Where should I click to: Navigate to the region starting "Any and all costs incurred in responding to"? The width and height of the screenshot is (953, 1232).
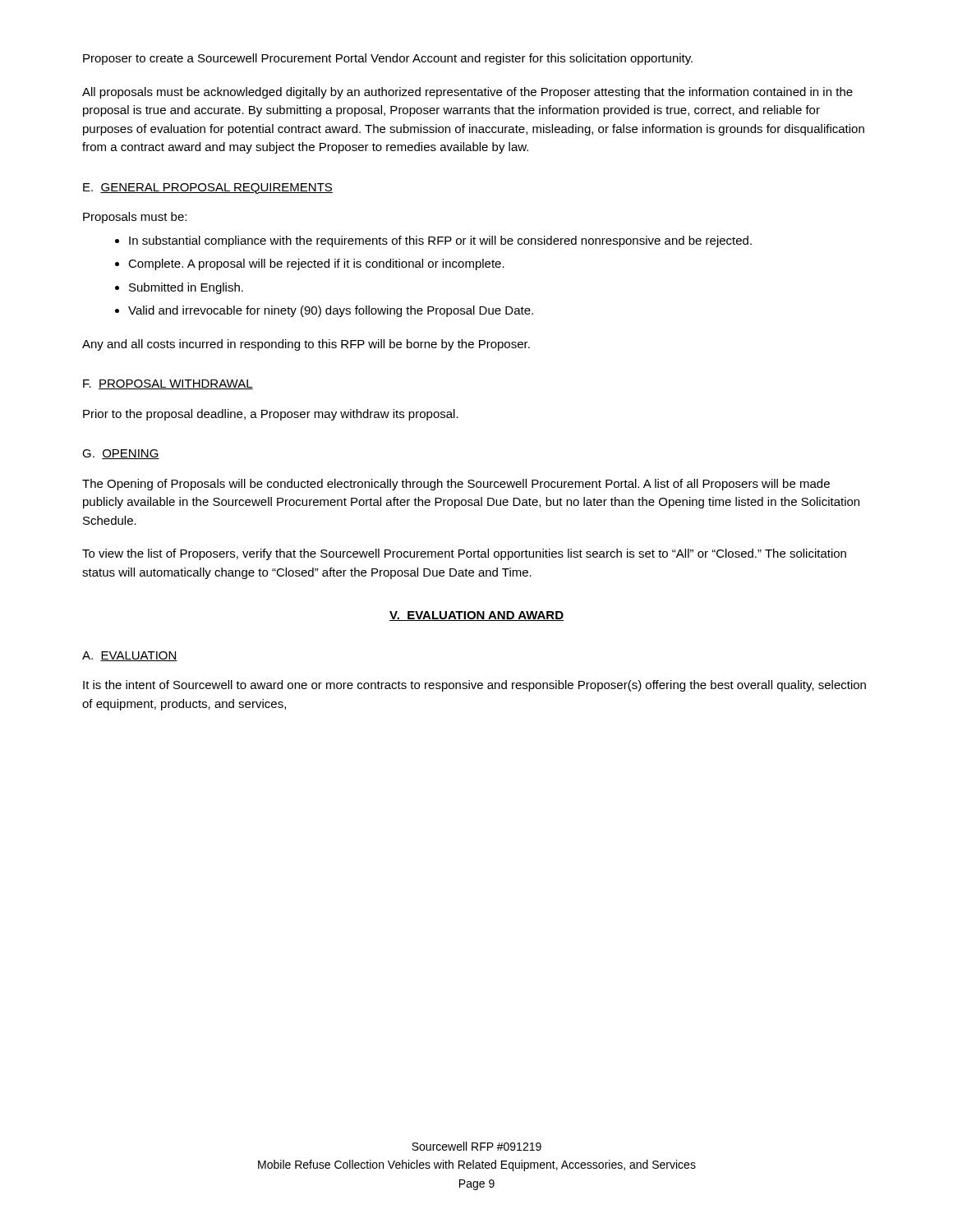306,343
